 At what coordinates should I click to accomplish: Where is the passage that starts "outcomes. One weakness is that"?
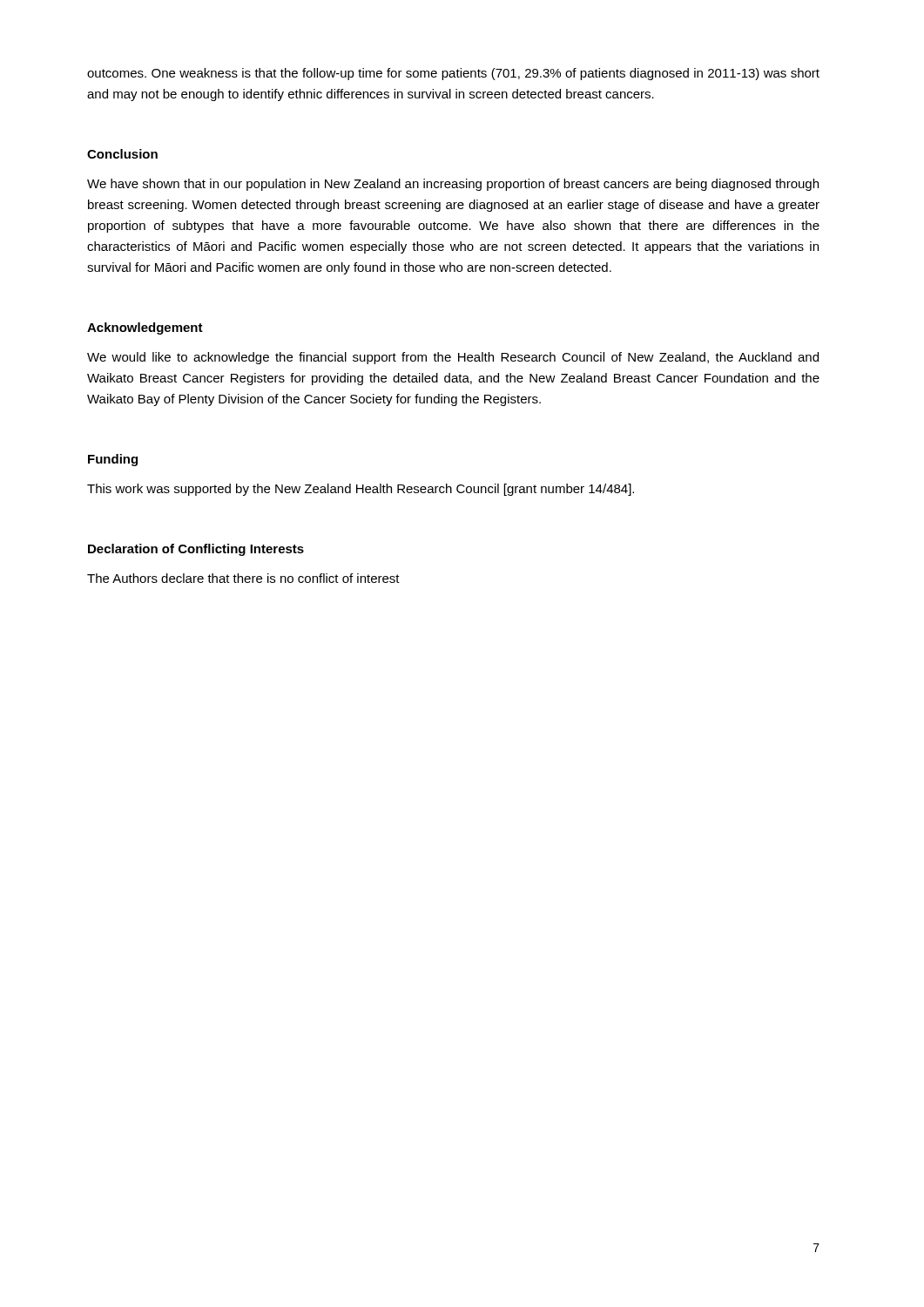453,83
